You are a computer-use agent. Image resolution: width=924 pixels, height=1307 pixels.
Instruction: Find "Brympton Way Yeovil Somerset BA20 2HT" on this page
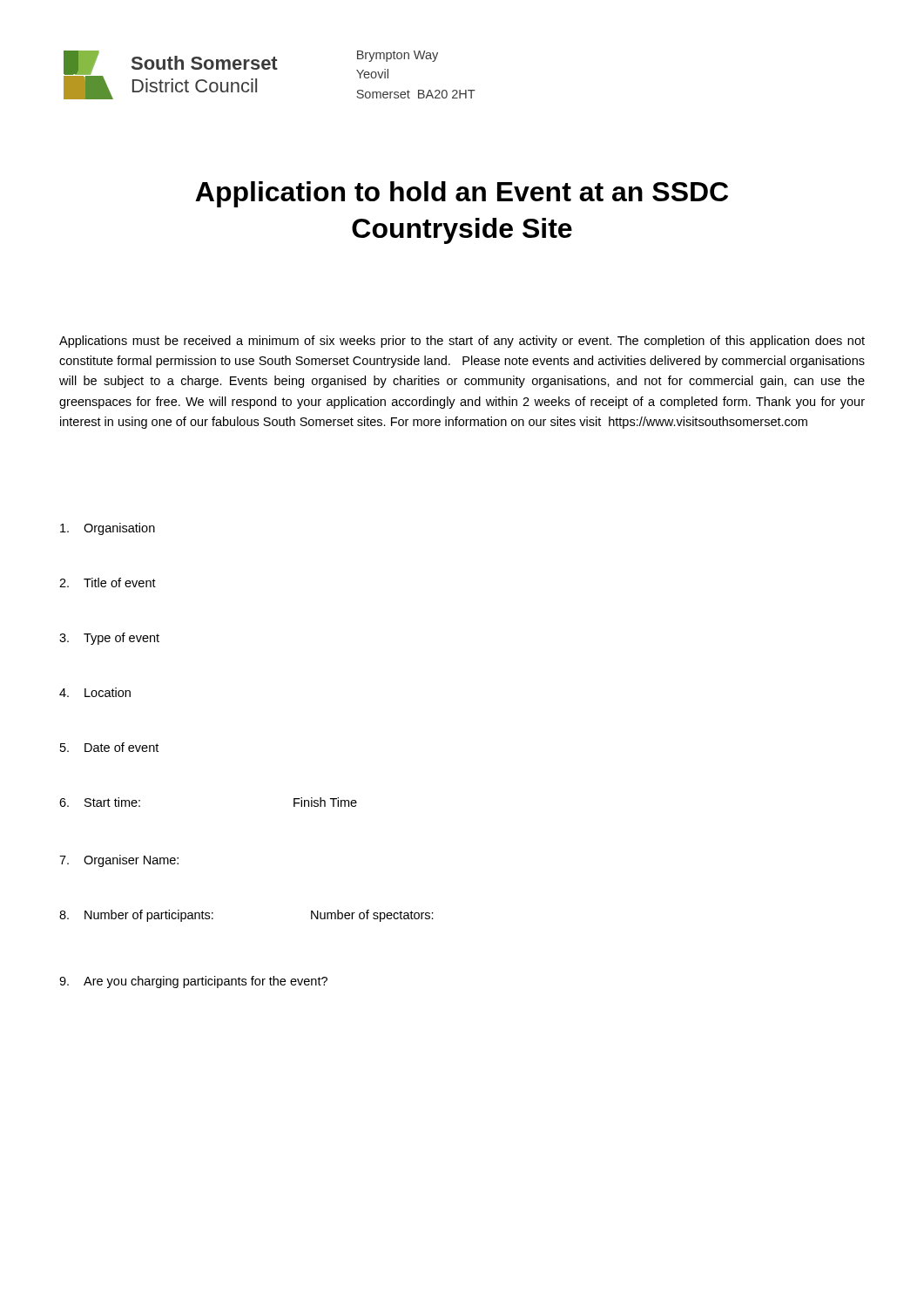click(x=398, y=56)
